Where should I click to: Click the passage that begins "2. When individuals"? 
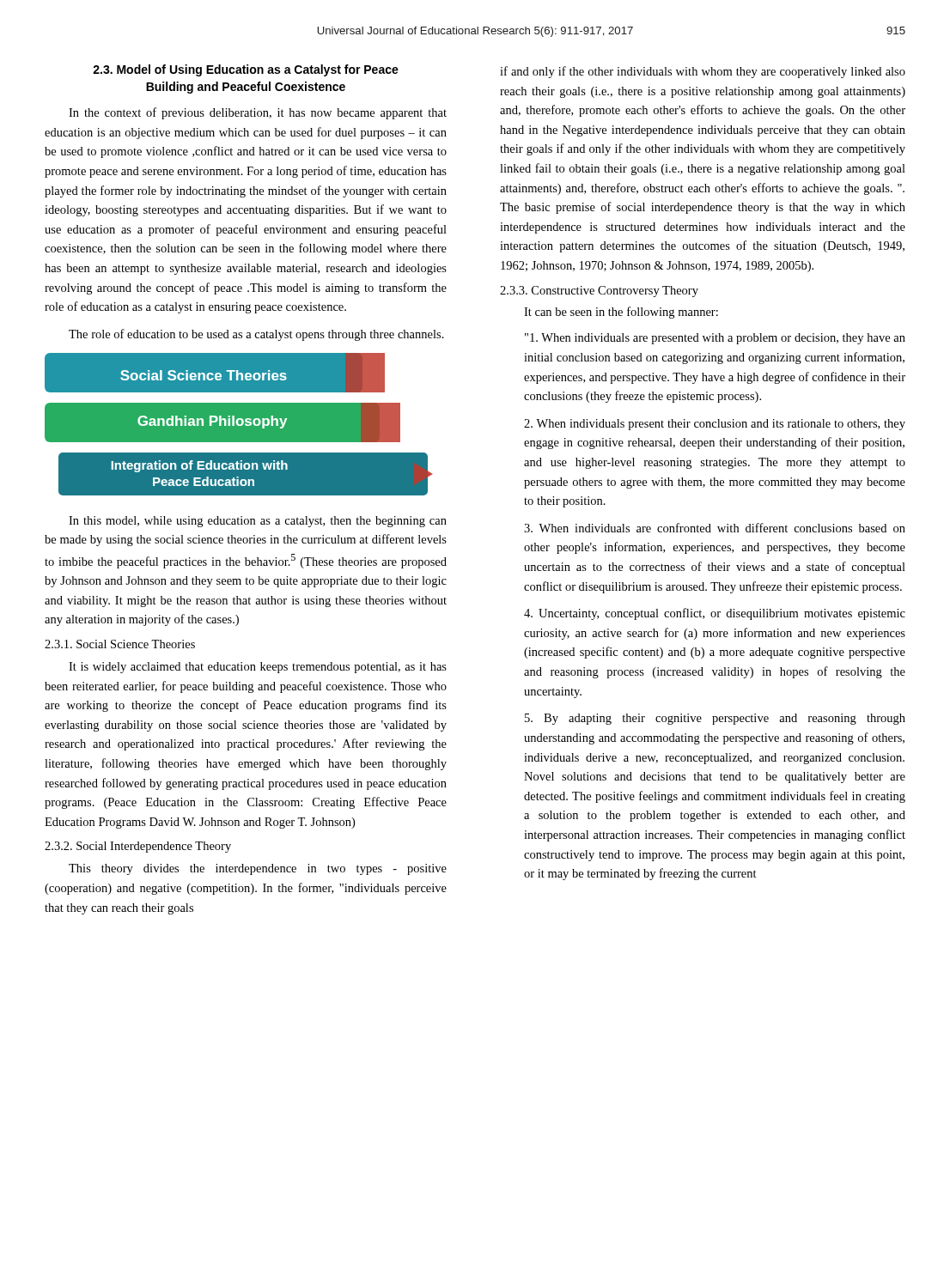click(x=715, y=462)
